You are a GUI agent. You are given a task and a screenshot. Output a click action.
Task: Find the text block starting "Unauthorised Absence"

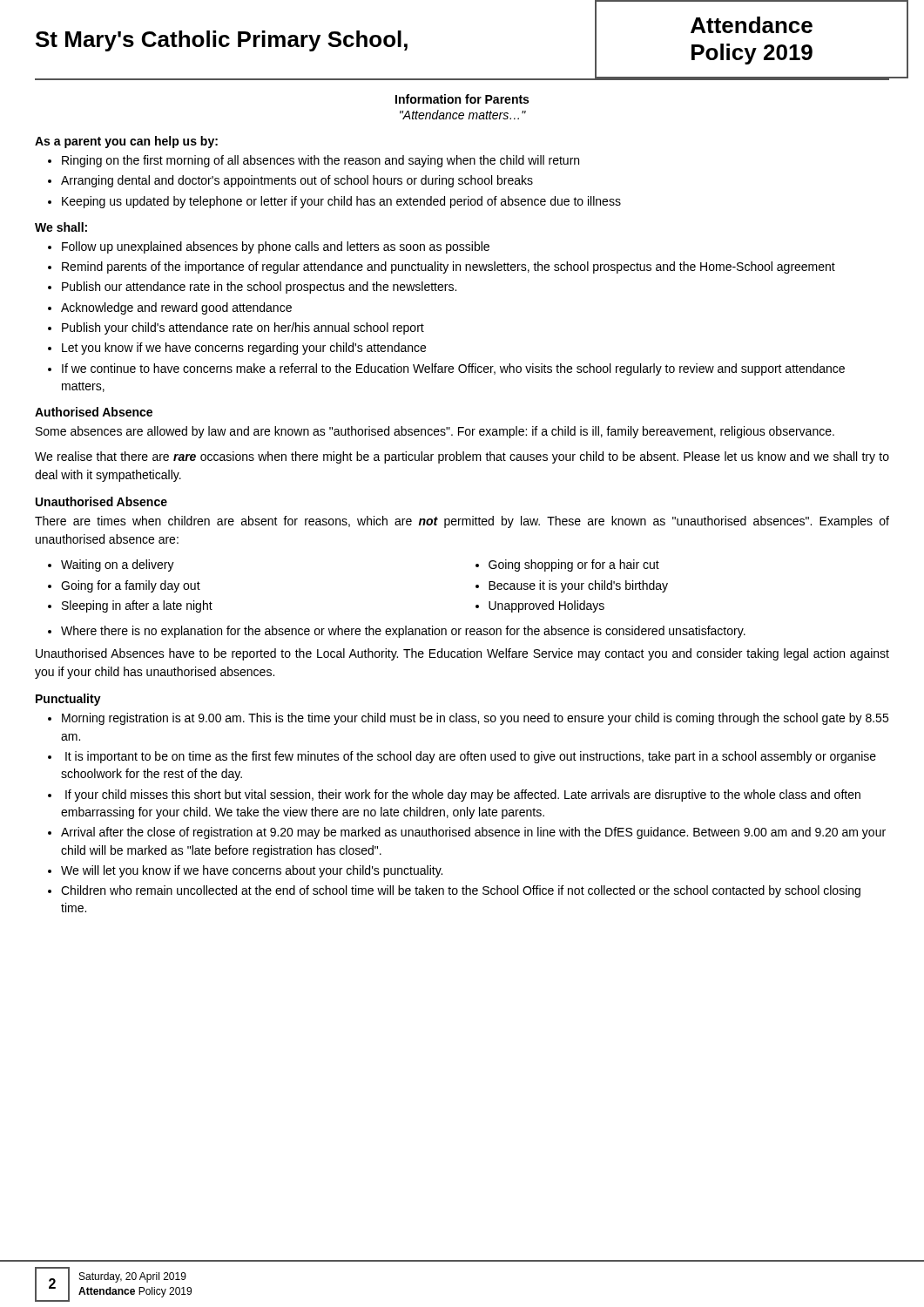pos(101,502)
